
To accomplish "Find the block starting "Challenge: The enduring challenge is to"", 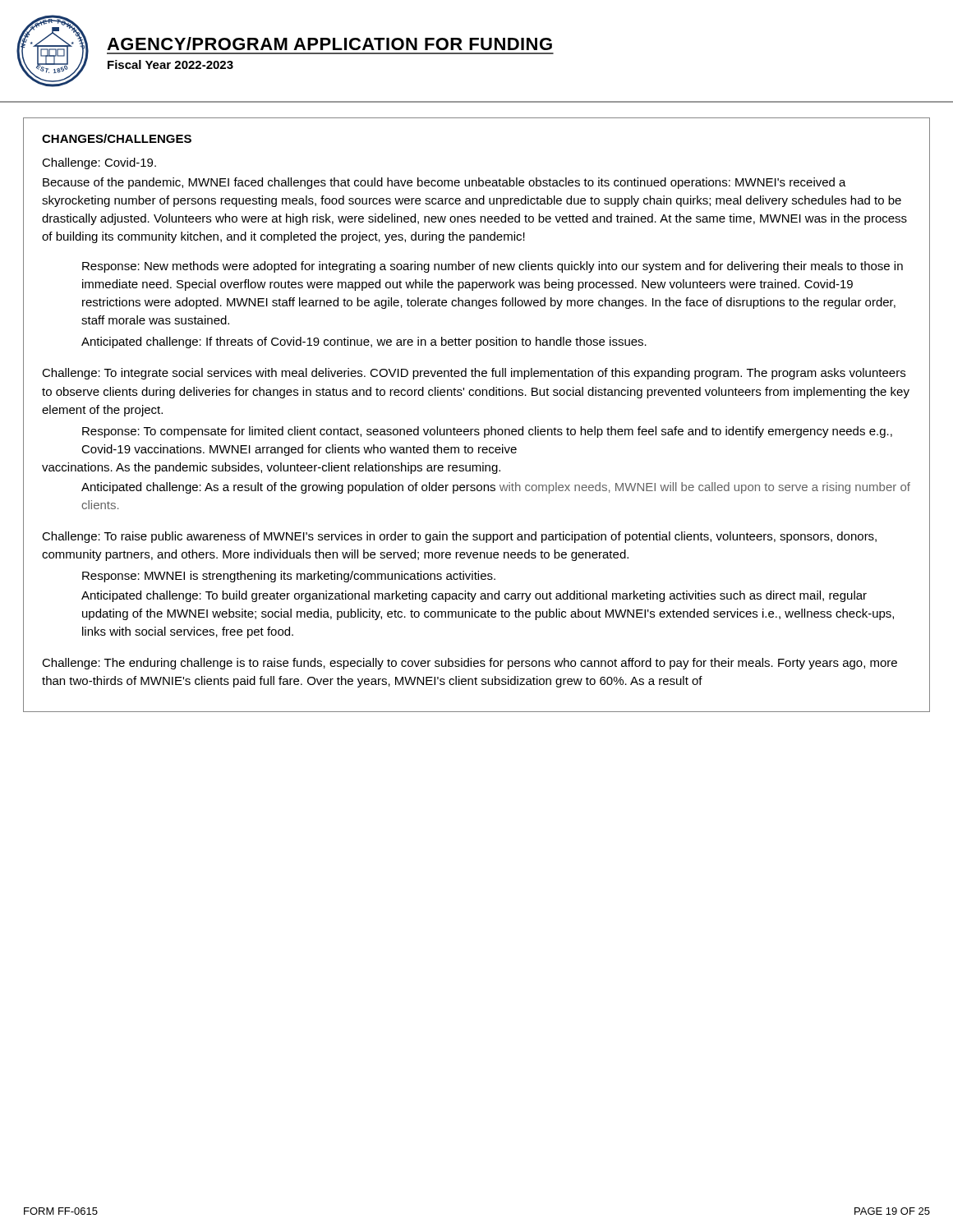I will pos(476,672).
